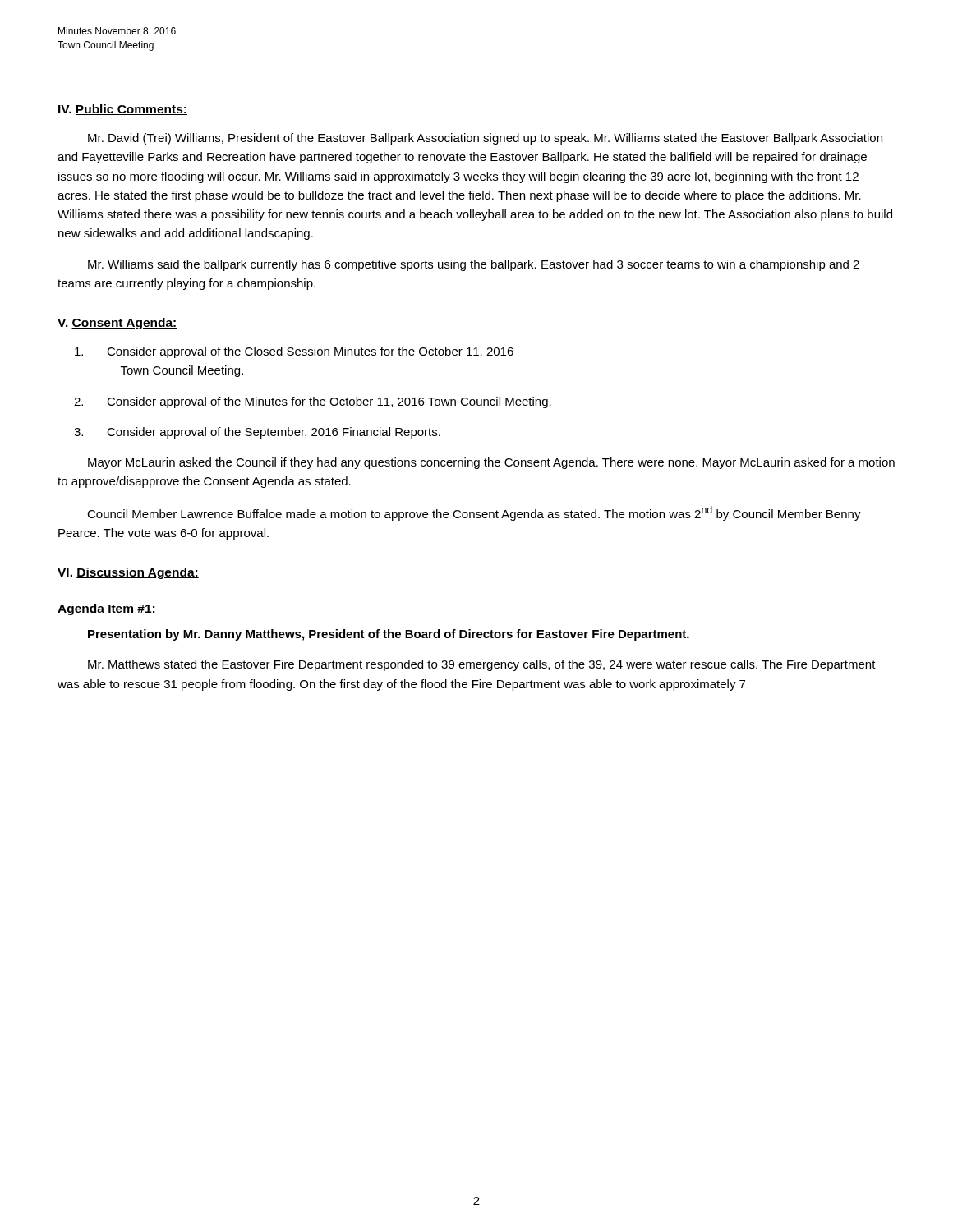Navigate to the text starting "Mayor McLaurin asked"
953x1232 pixels.
(476, 472)
